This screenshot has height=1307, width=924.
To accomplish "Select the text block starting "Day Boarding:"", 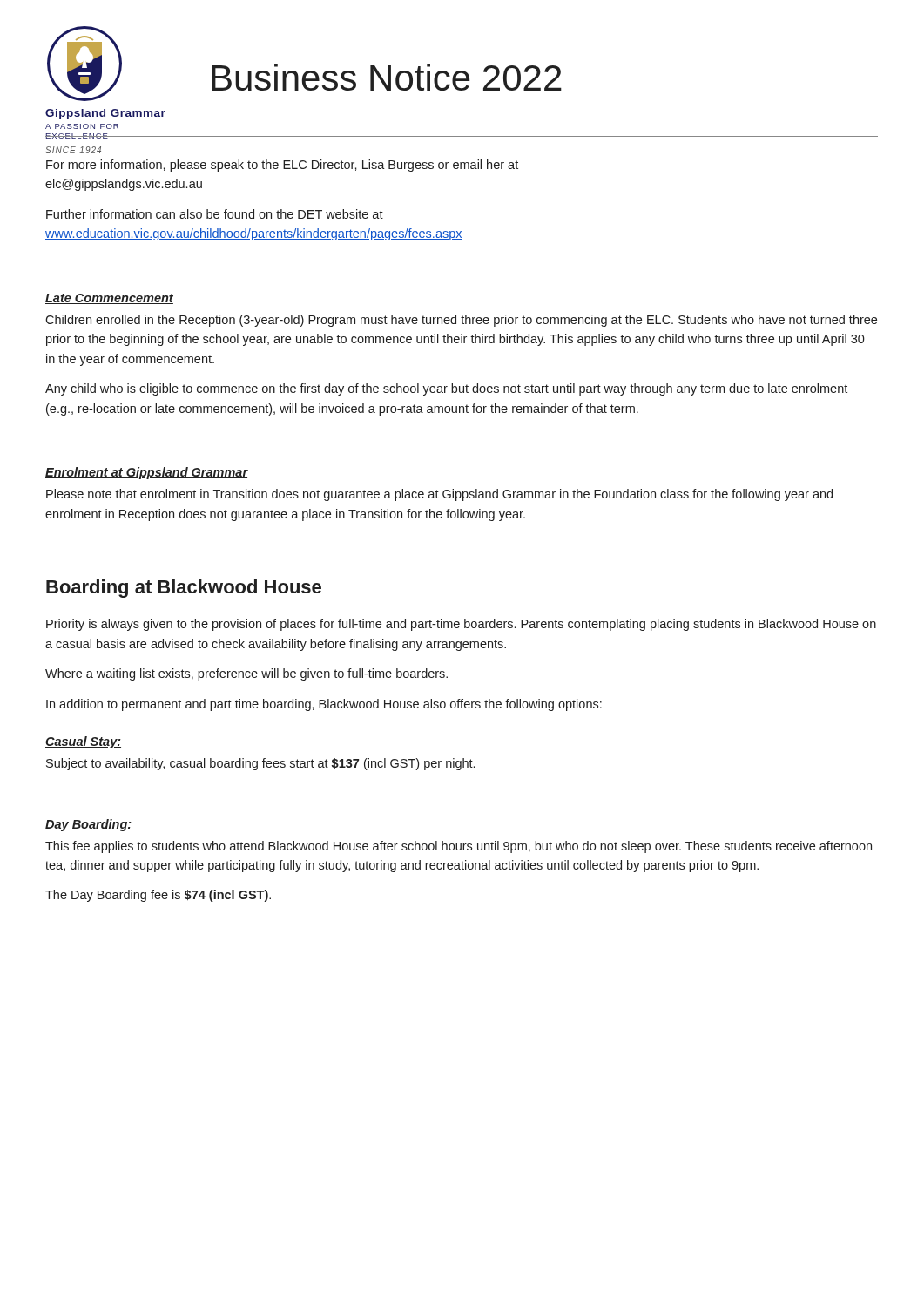I will pyautogui.click(x=88, y=824).
